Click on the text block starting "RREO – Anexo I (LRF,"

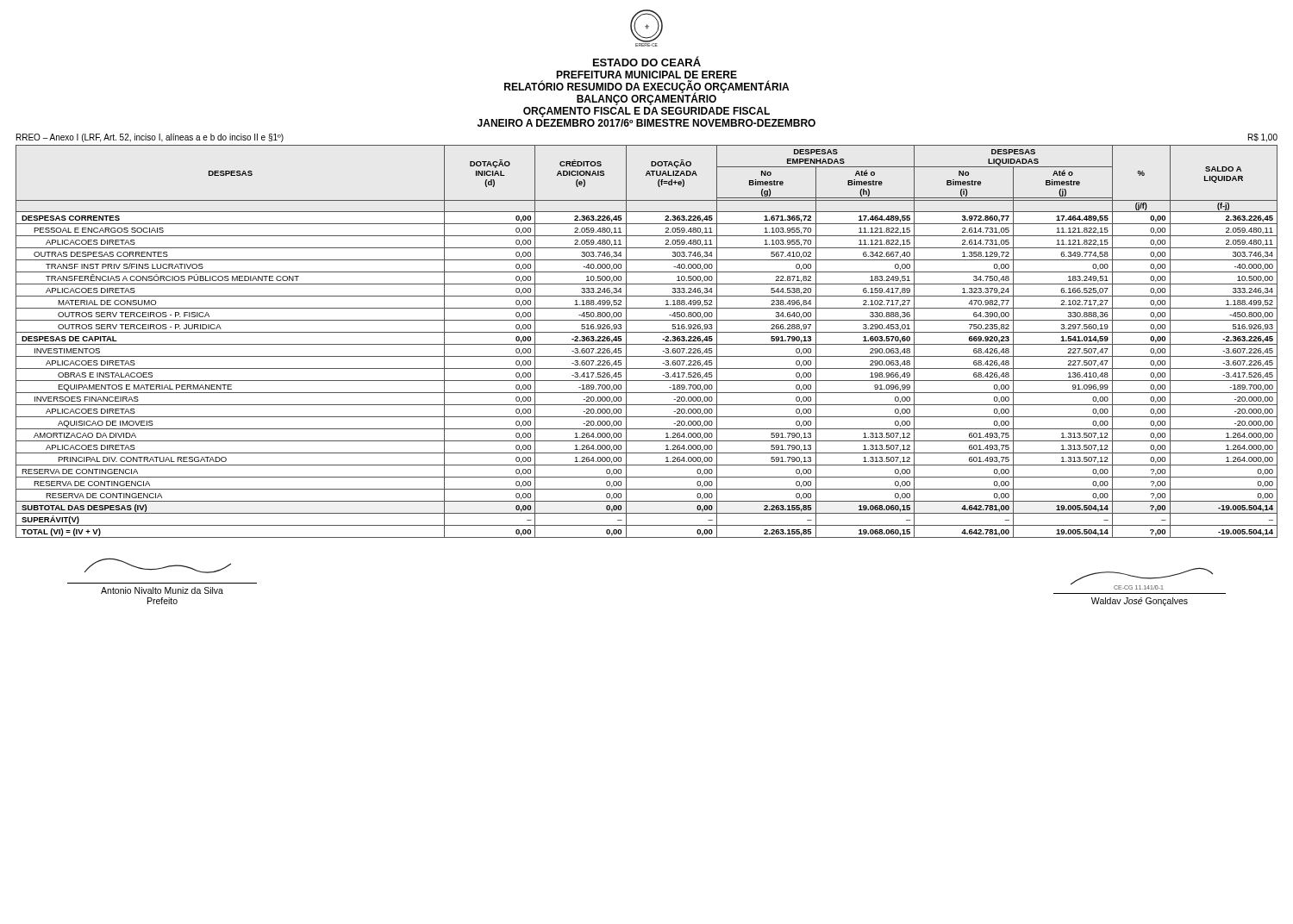[150, 137]
